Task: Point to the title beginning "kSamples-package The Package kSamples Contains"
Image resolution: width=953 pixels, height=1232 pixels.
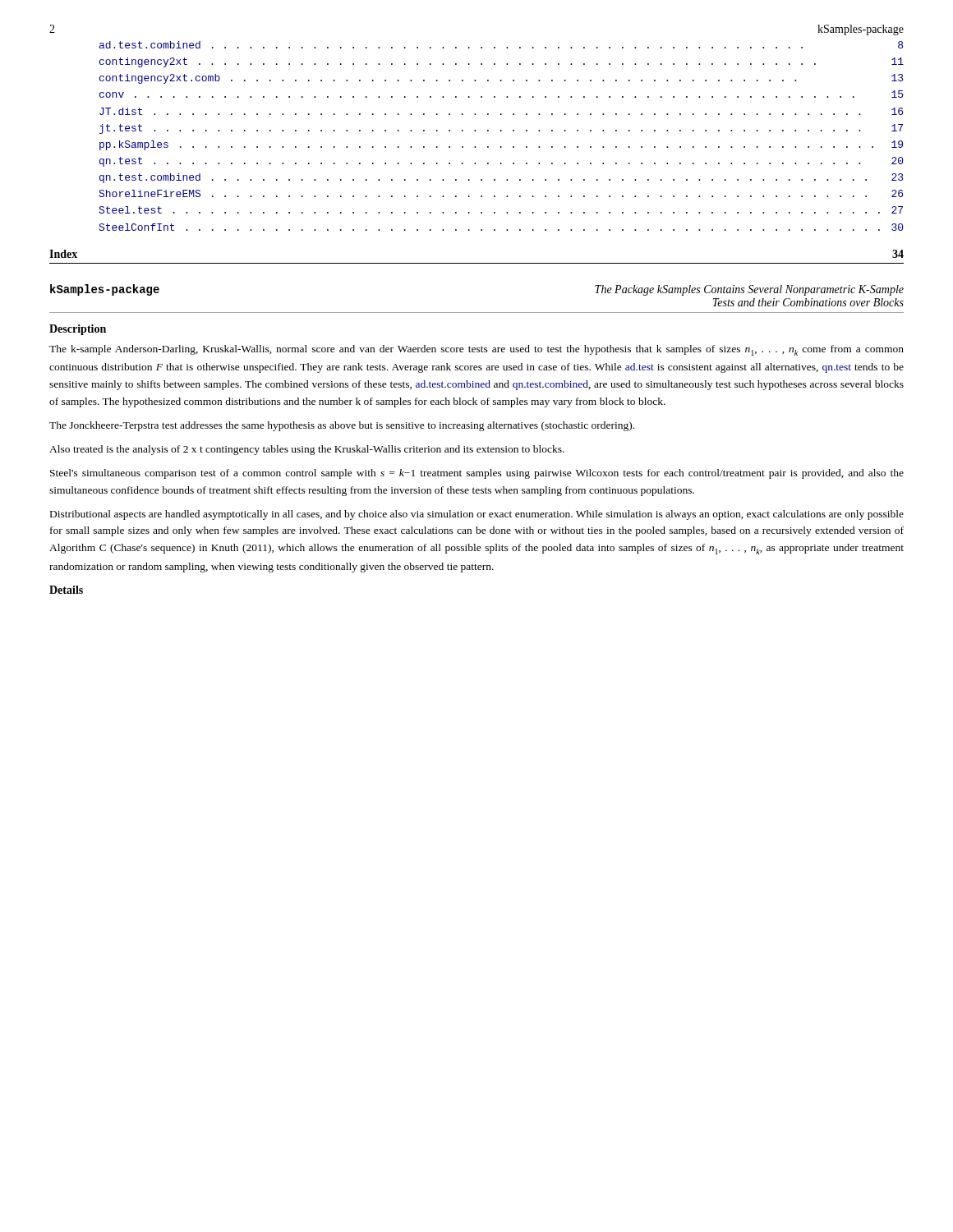Action: click(x=101, y=290)
